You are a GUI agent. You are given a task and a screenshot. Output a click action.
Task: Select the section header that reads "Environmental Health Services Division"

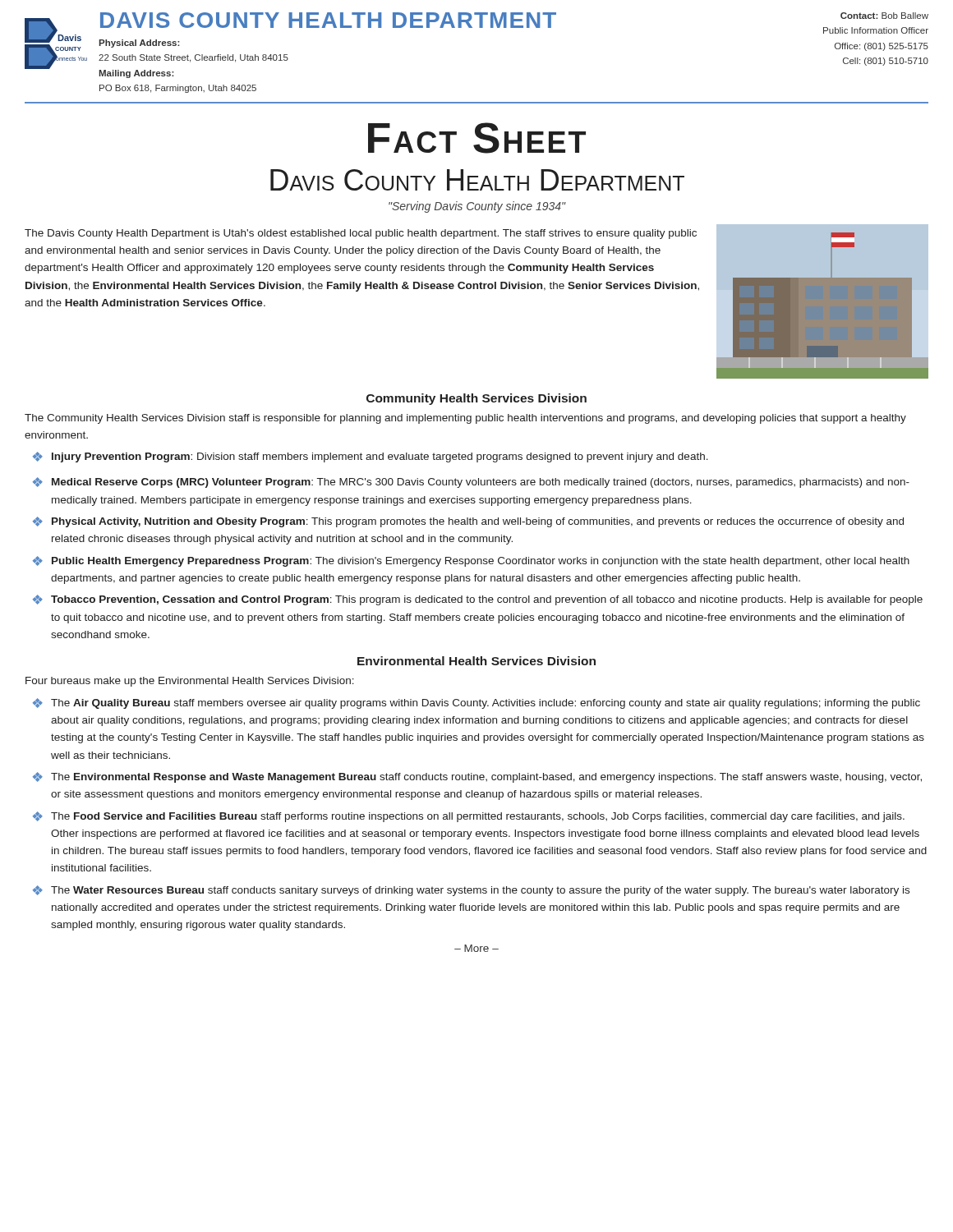coord(476,661)
